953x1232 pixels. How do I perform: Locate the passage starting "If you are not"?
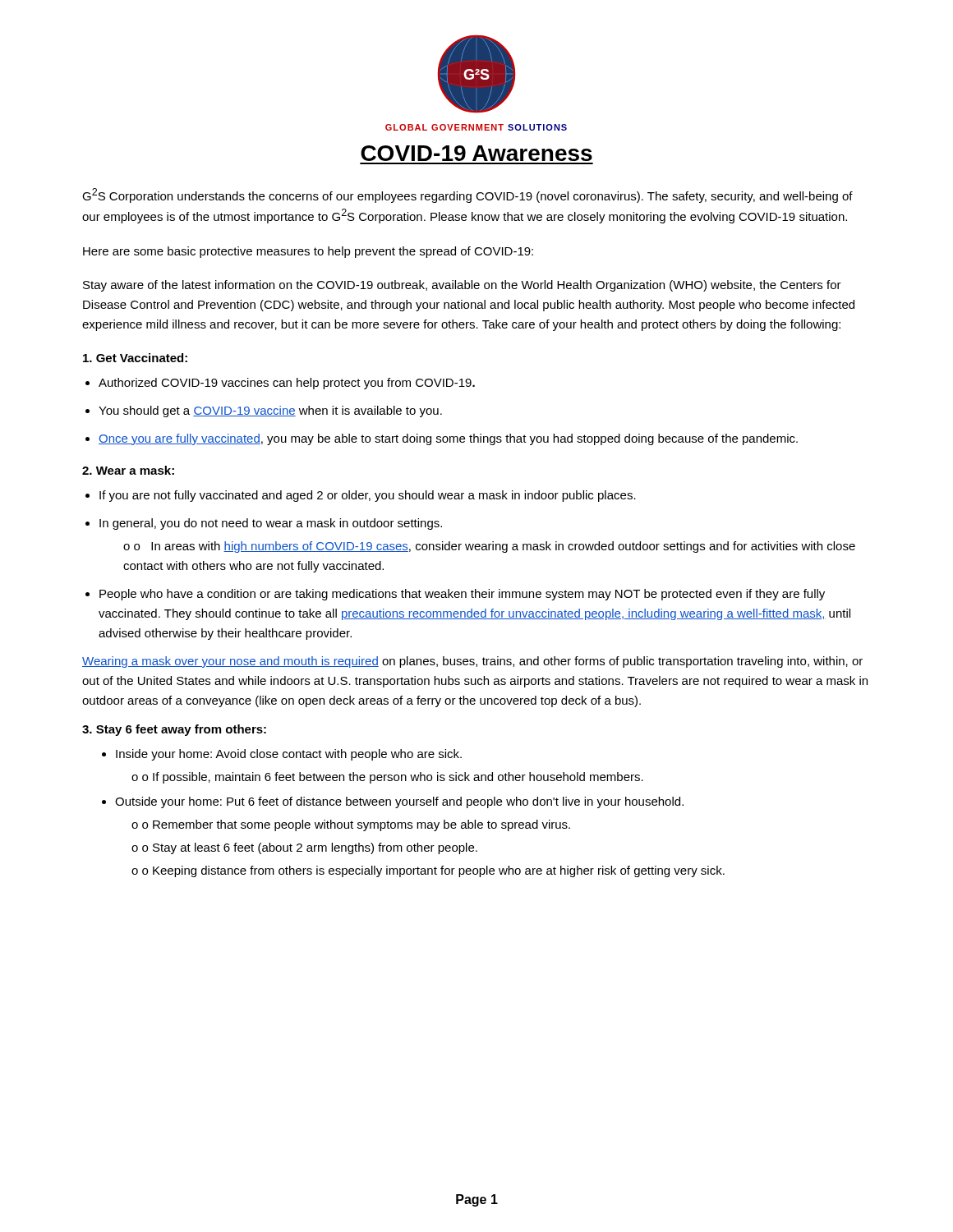click(x=485, y=495)
